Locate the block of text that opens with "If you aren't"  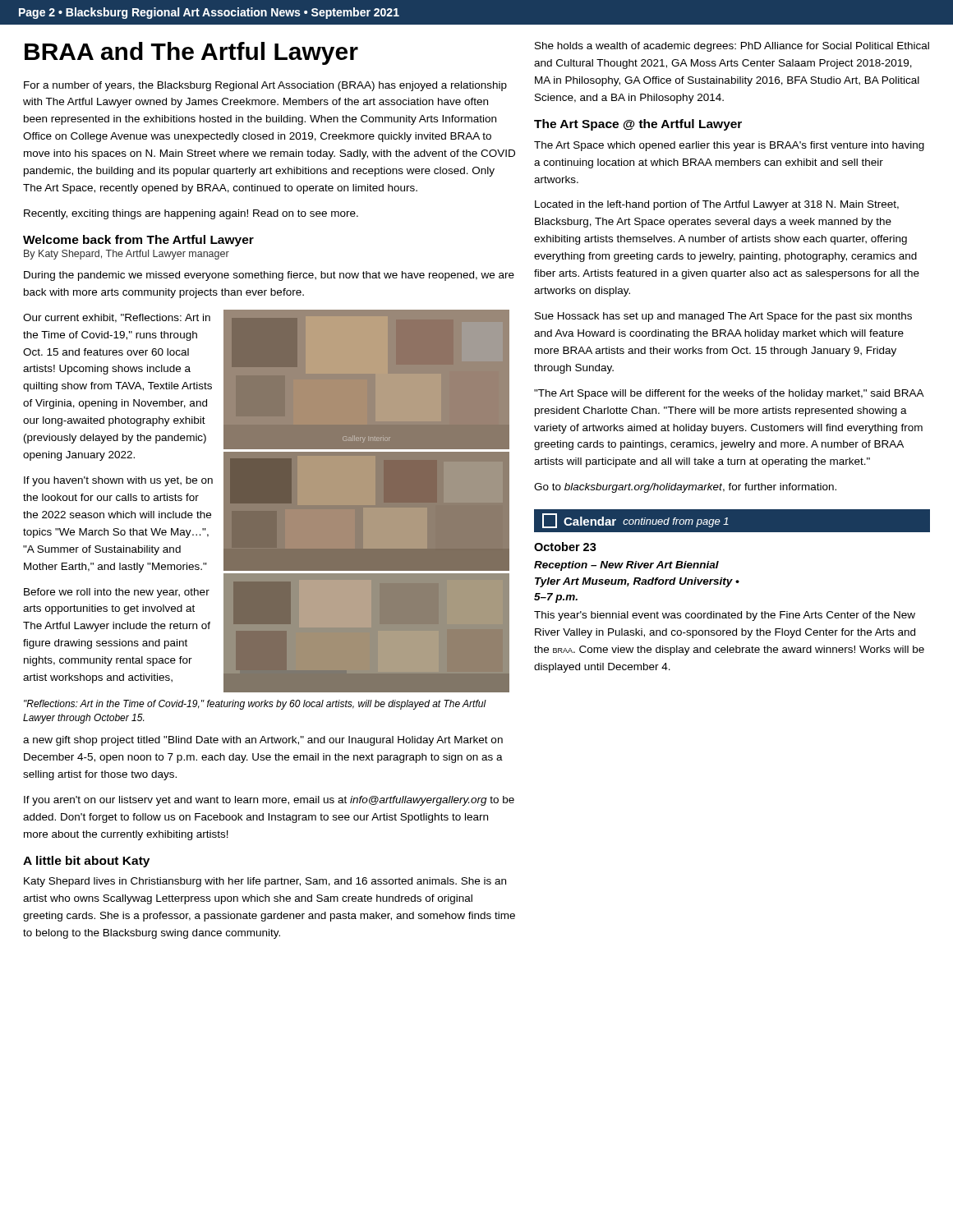click(x=269, y=817)
